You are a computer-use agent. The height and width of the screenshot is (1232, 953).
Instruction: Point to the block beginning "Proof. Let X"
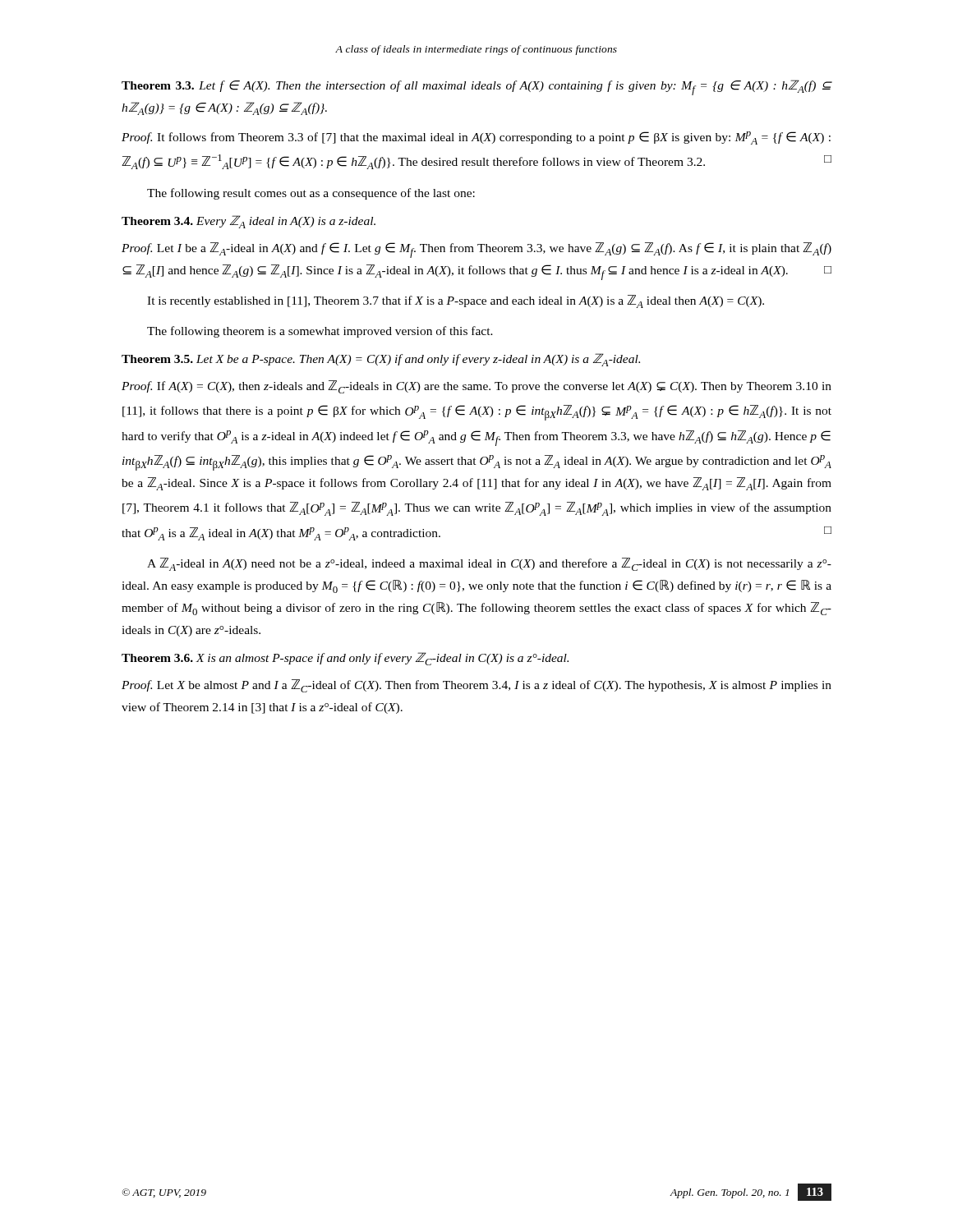click(476, 696)
